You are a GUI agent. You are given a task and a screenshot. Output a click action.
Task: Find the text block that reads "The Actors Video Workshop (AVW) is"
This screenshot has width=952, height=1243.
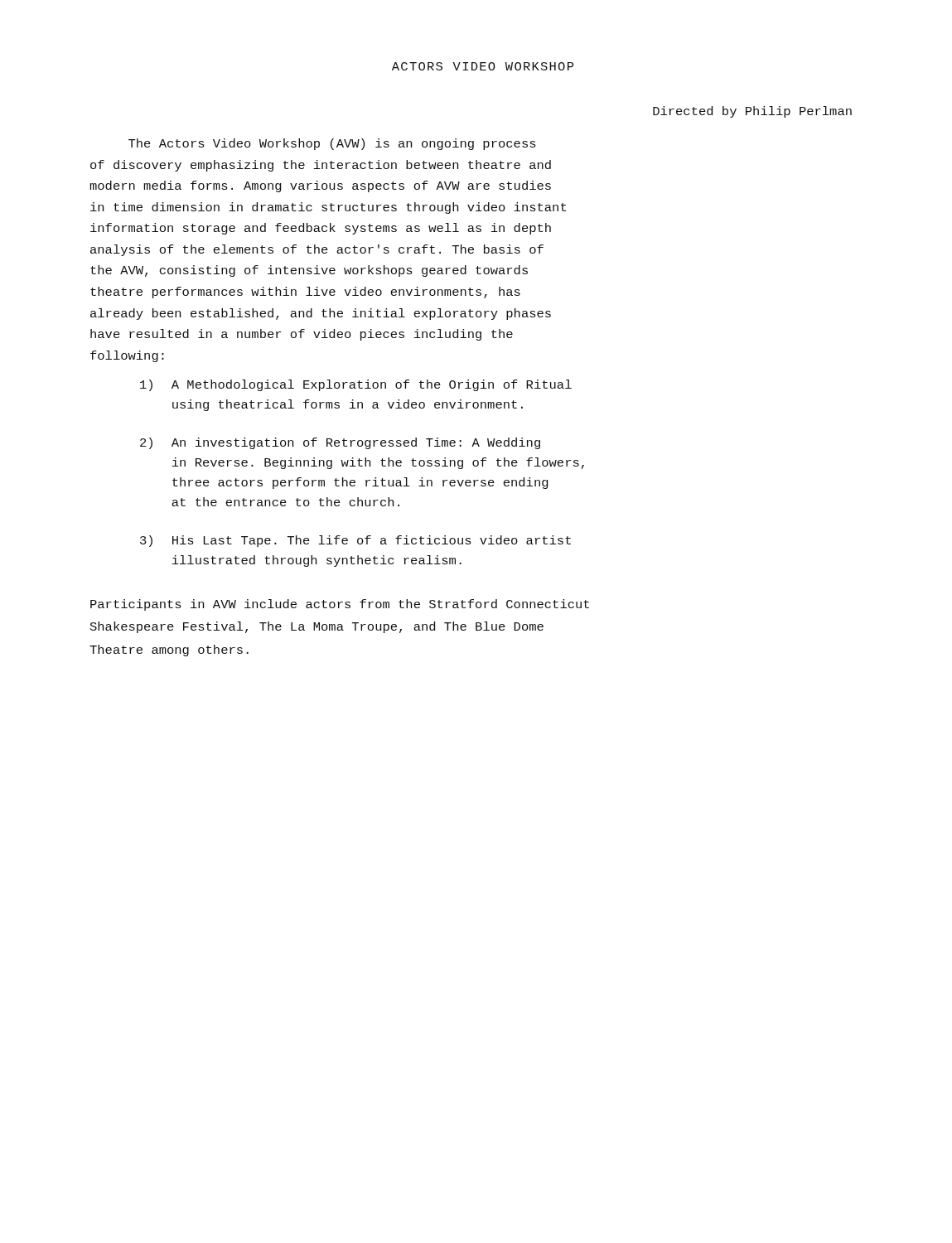click(x=328, y=250)
